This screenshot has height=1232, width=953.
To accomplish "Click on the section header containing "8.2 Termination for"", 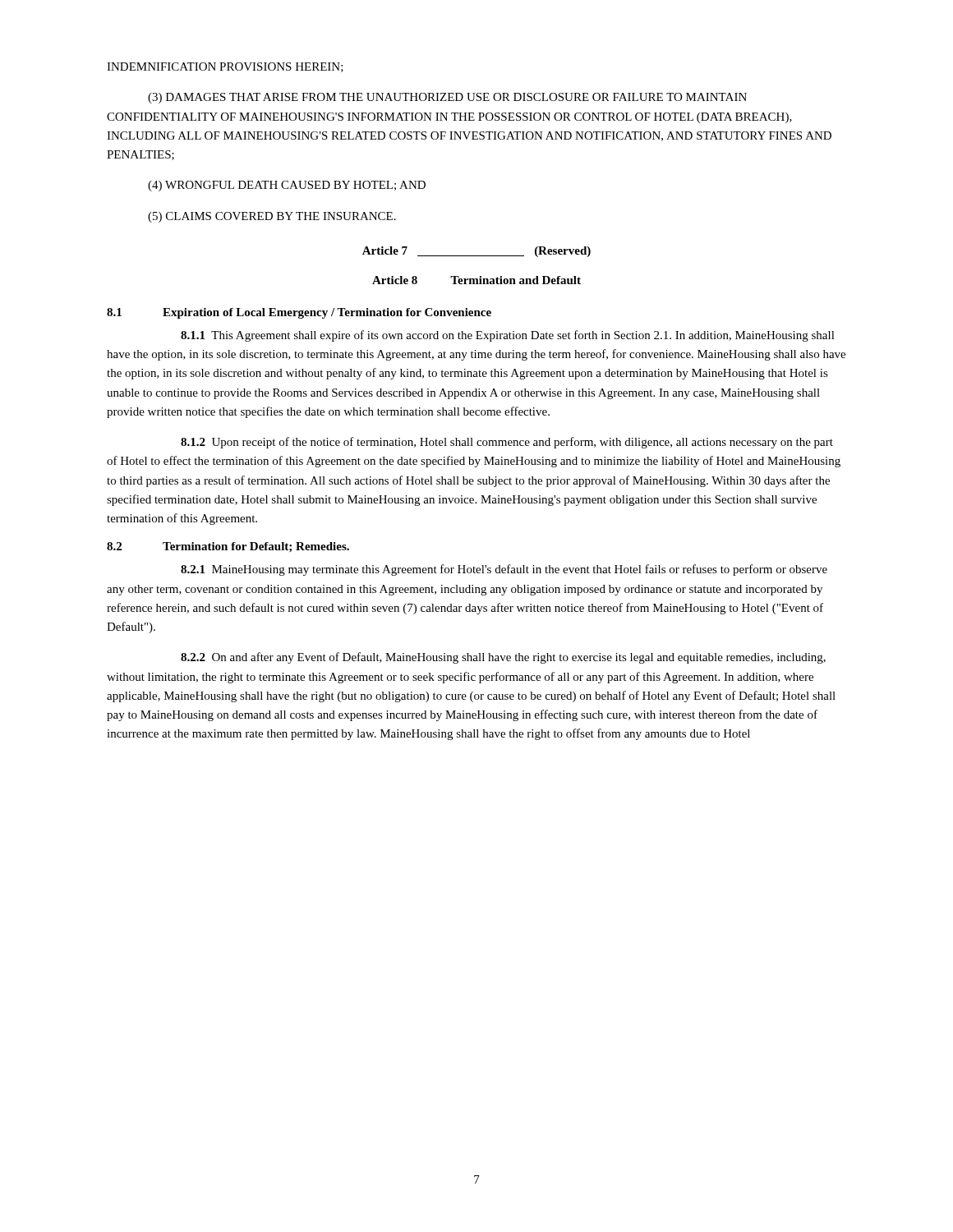I will tap(228, 547).
